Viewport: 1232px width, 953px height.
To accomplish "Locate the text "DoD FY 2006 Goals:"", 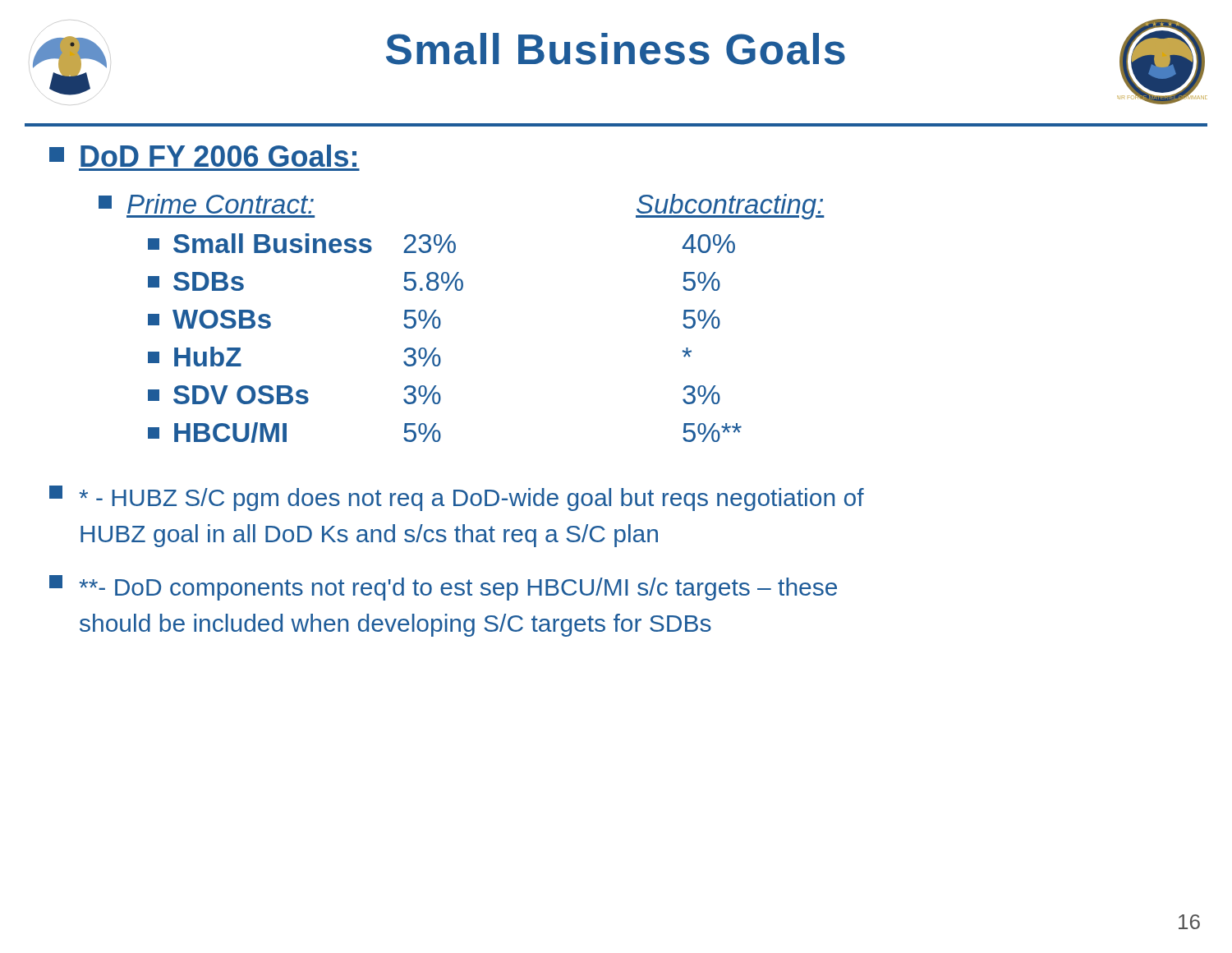I will coord(204,157).
